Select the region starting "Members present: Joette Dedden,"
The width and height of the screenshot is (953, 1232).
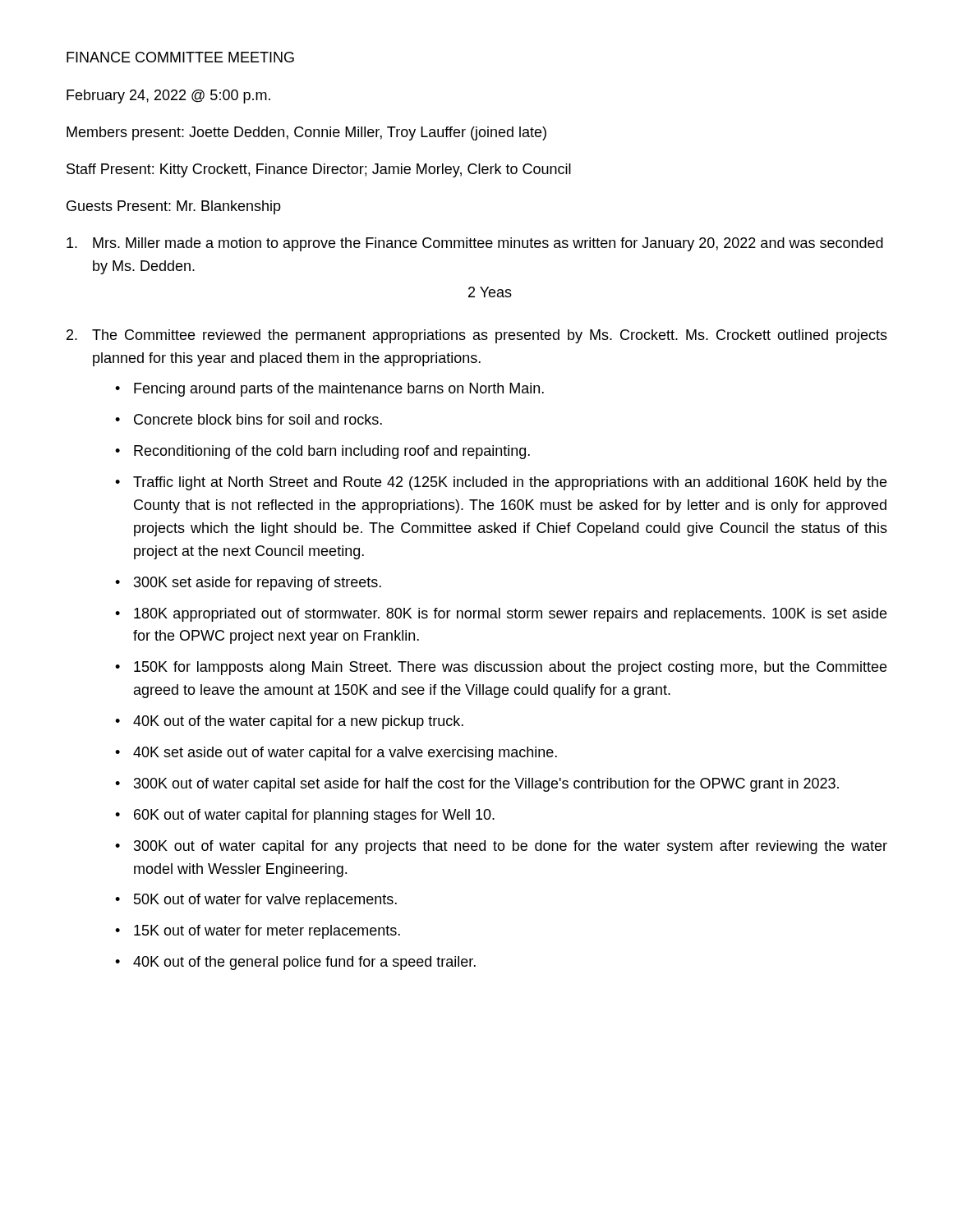(x=306, y=132)
